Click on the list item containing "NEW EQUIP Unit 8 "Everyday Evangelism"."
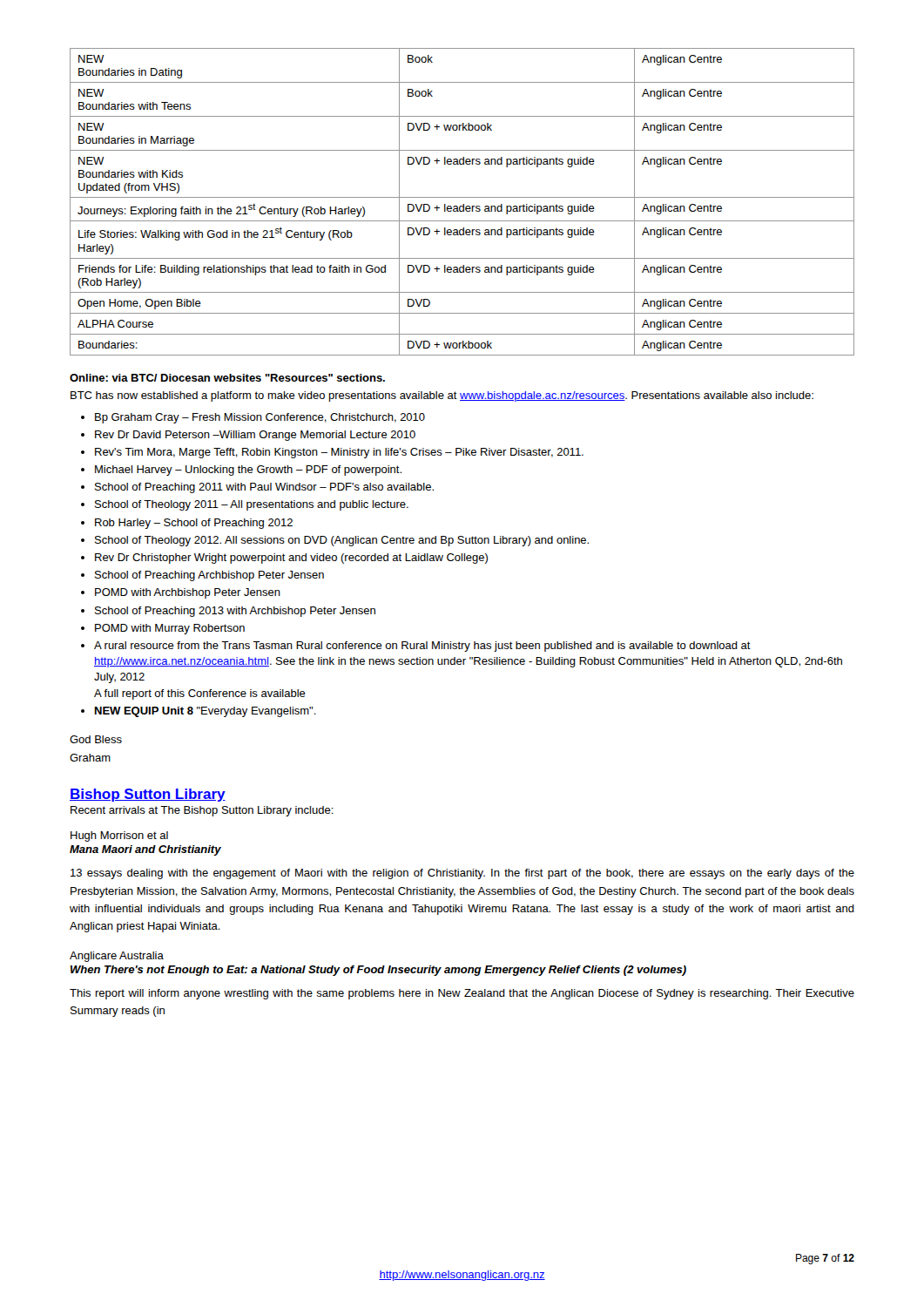This screenshot has height=1307, width=924. click(205, 710)
